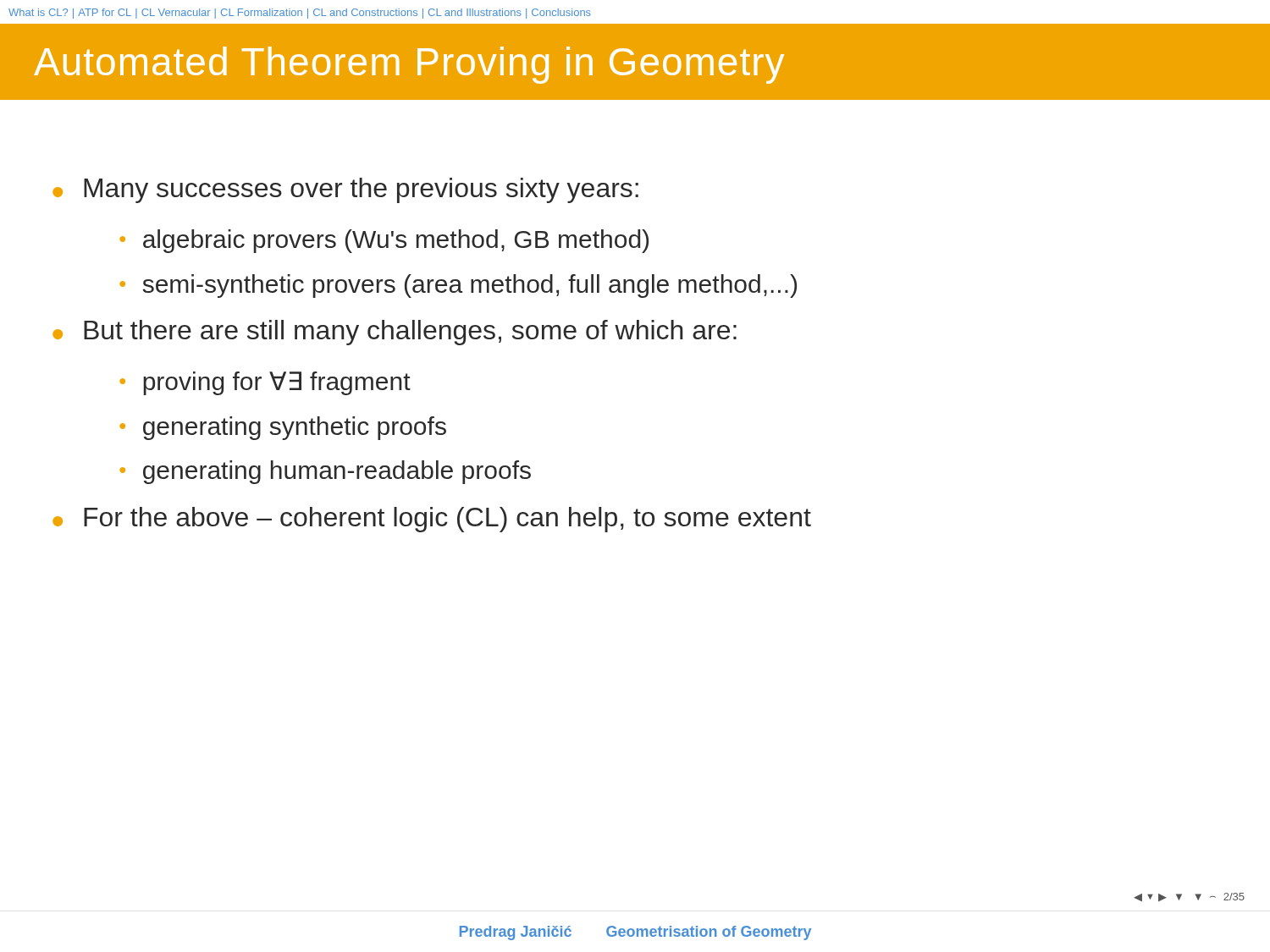
Task: Point to the element starting "● generating synthetic proofs"
Action: [x=283, y=427]
